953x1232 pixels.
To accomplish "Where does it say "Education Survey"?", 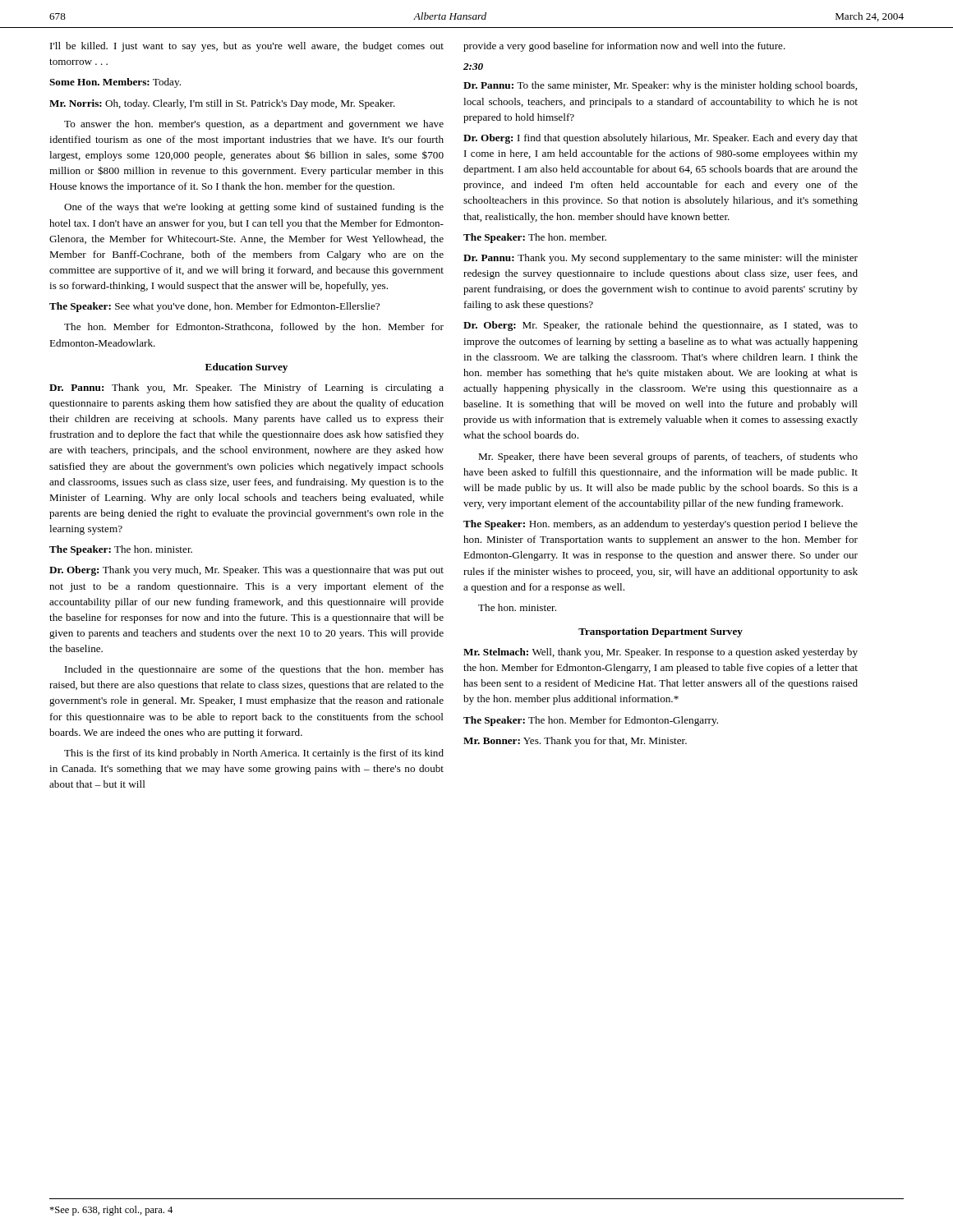I will [246, 367].
